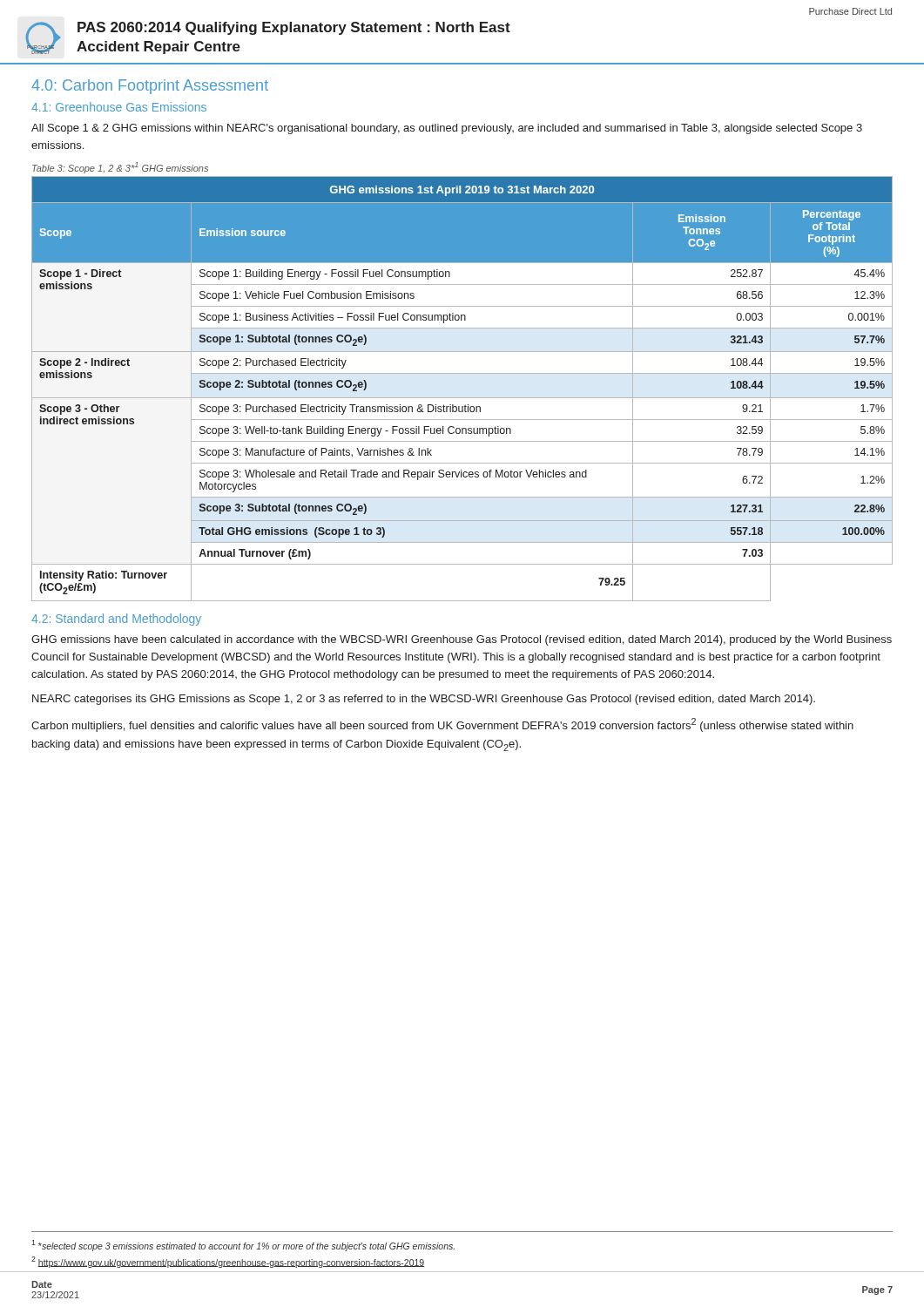Navigate to the text block starting "2 https://www.gov.uk/government/publications/greenhouse-gas-reporting-conversion-factors-2019"
Image resolution: width=924 pixels, height=1307 pixels.
(x=228, y=1261)
